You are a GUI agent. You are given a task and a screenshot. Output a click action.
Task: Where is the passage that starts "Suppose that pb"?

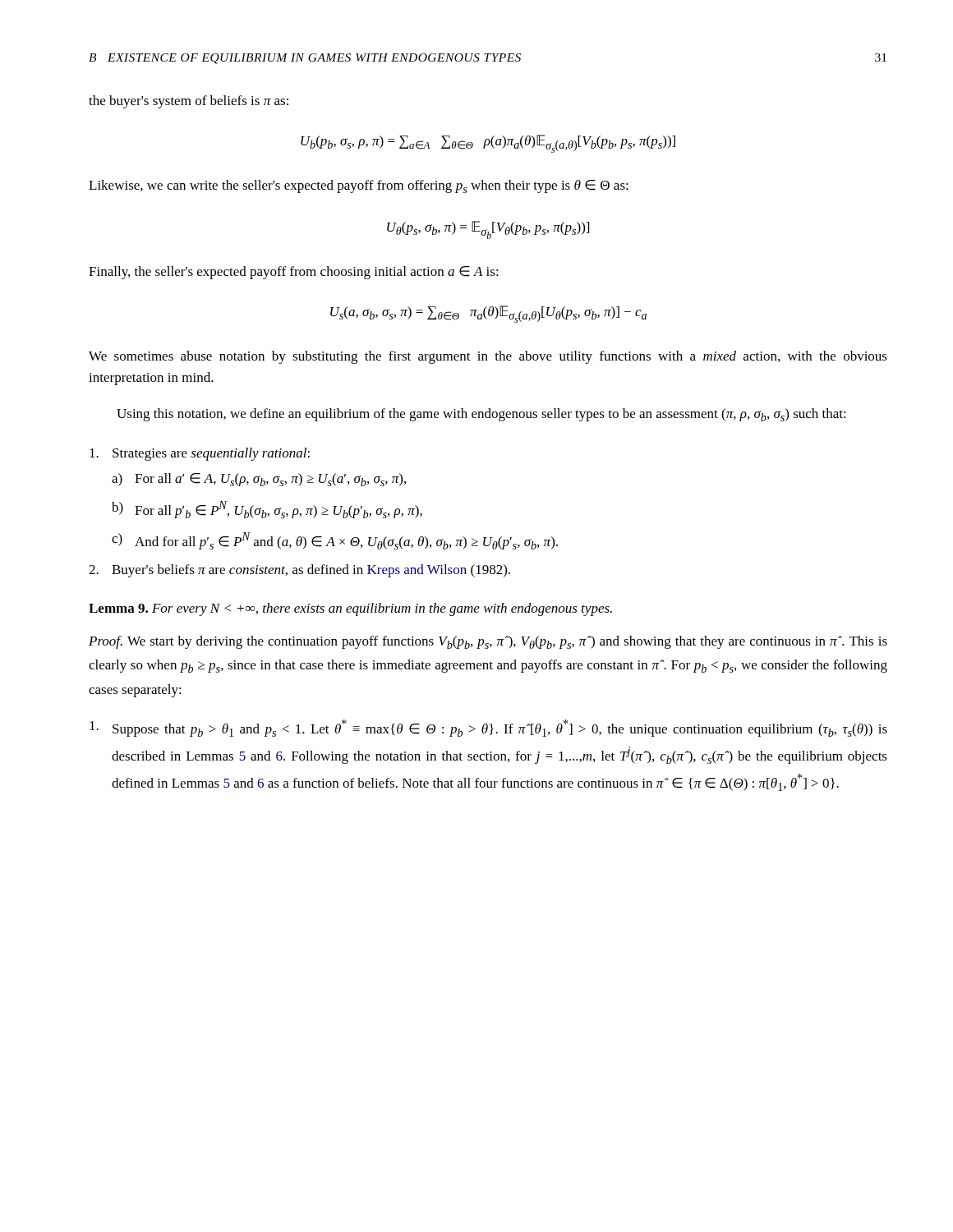point(488,756)
